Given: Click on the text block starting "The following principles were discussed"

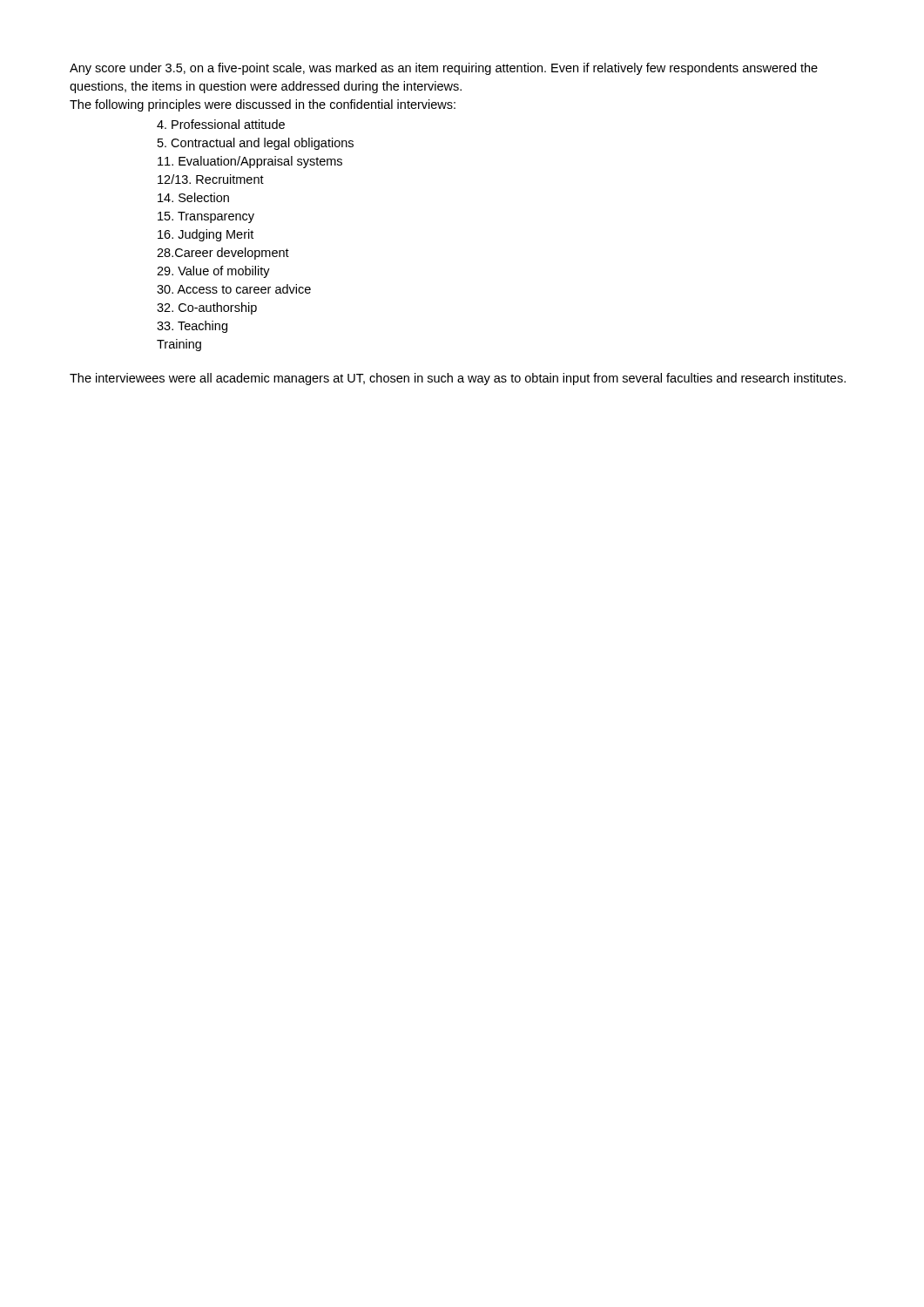Looking at the screenshot, I should pyautogui.click(x=263, y=105).
